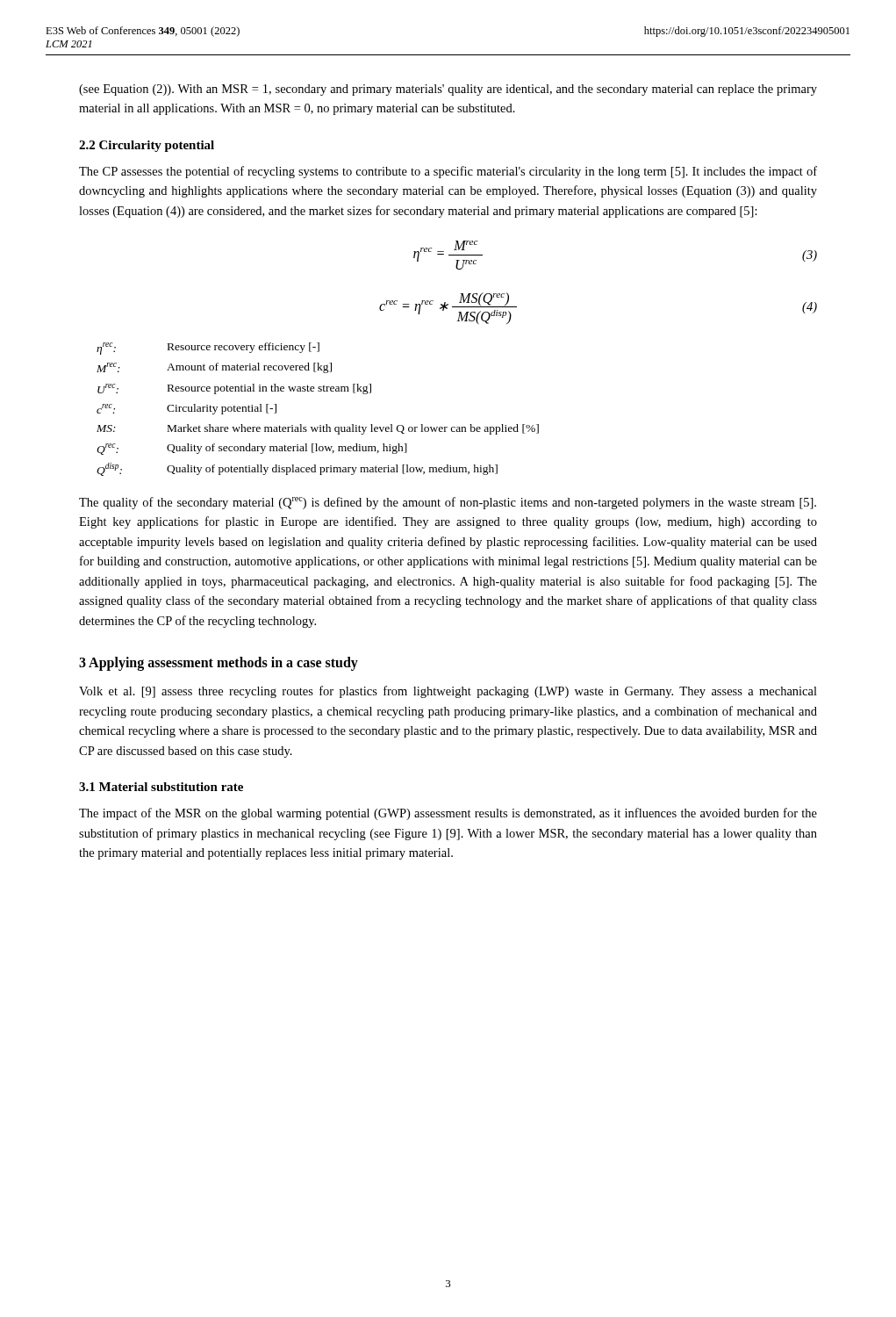
Task: Click on the passage starting "3 Applying assessment methods"
Action: pyautogui.click(x=218, y=663)
